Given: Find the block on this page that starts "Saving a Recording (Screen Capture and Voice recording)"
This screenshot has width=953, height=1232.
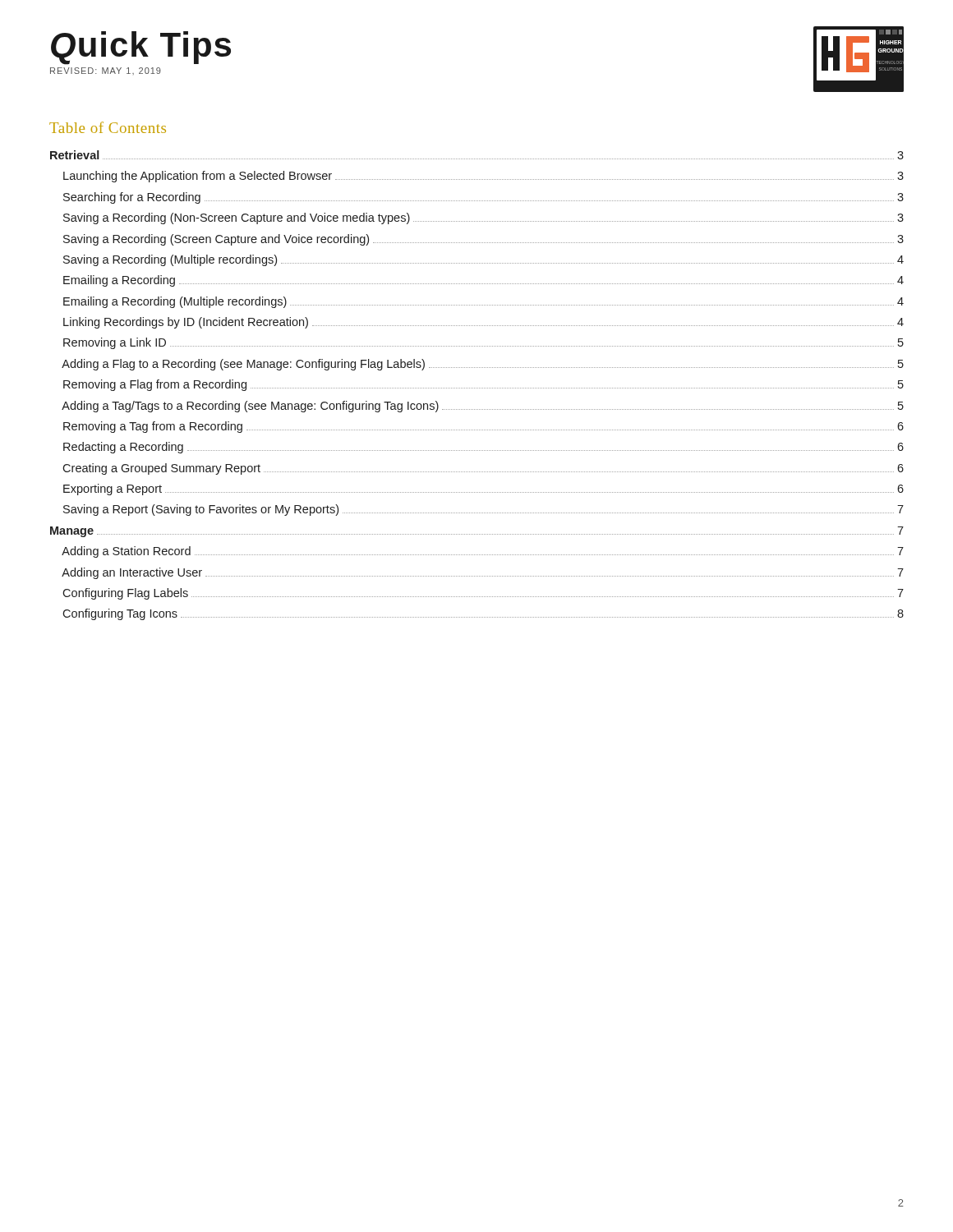Looking at the screenshot, I should coord(476,239).
